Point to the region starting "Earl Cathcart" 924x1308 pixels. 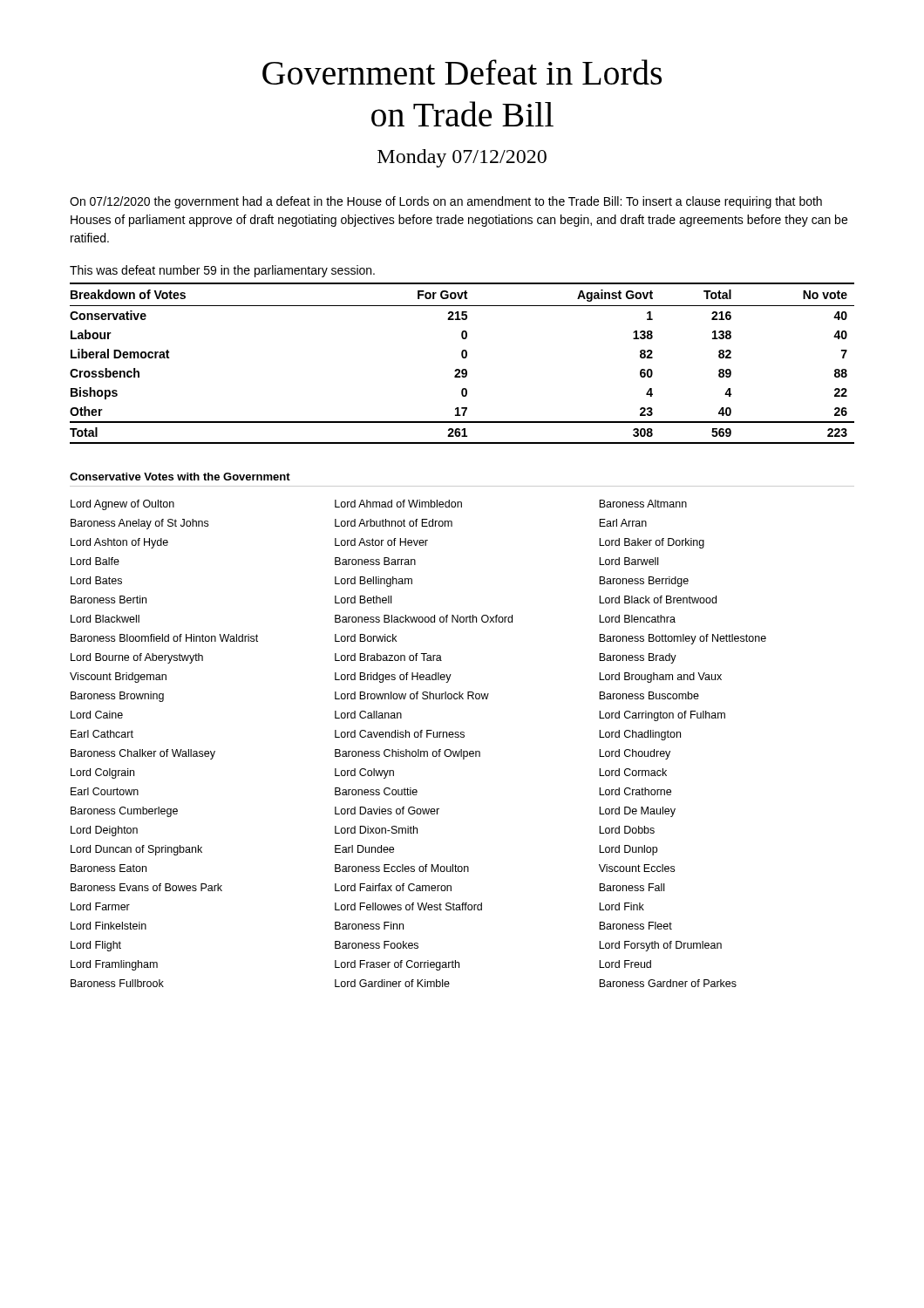coord(102,734)
